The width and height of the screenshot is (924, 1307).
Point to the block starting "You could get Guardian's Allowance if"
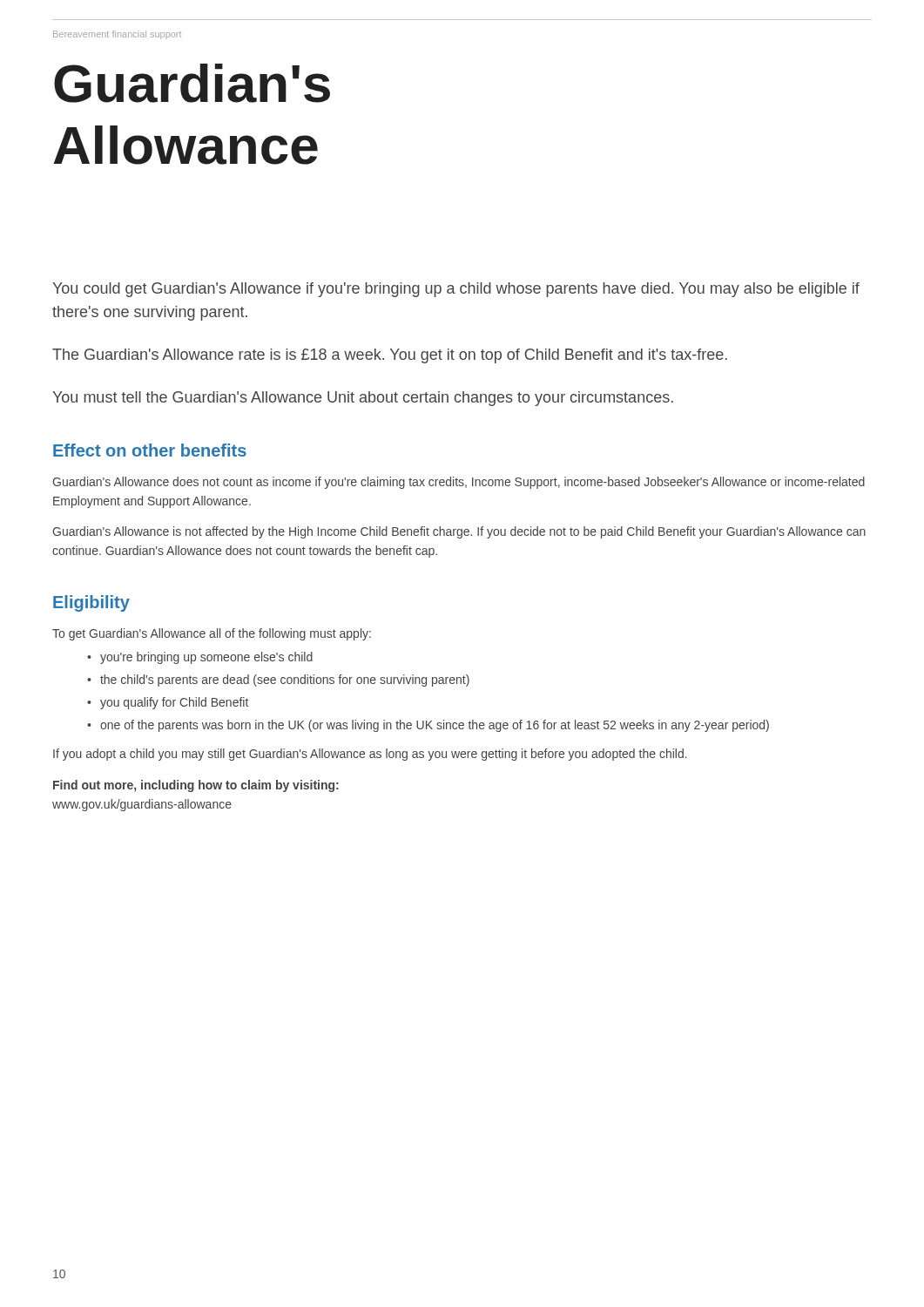click(456, 300)
